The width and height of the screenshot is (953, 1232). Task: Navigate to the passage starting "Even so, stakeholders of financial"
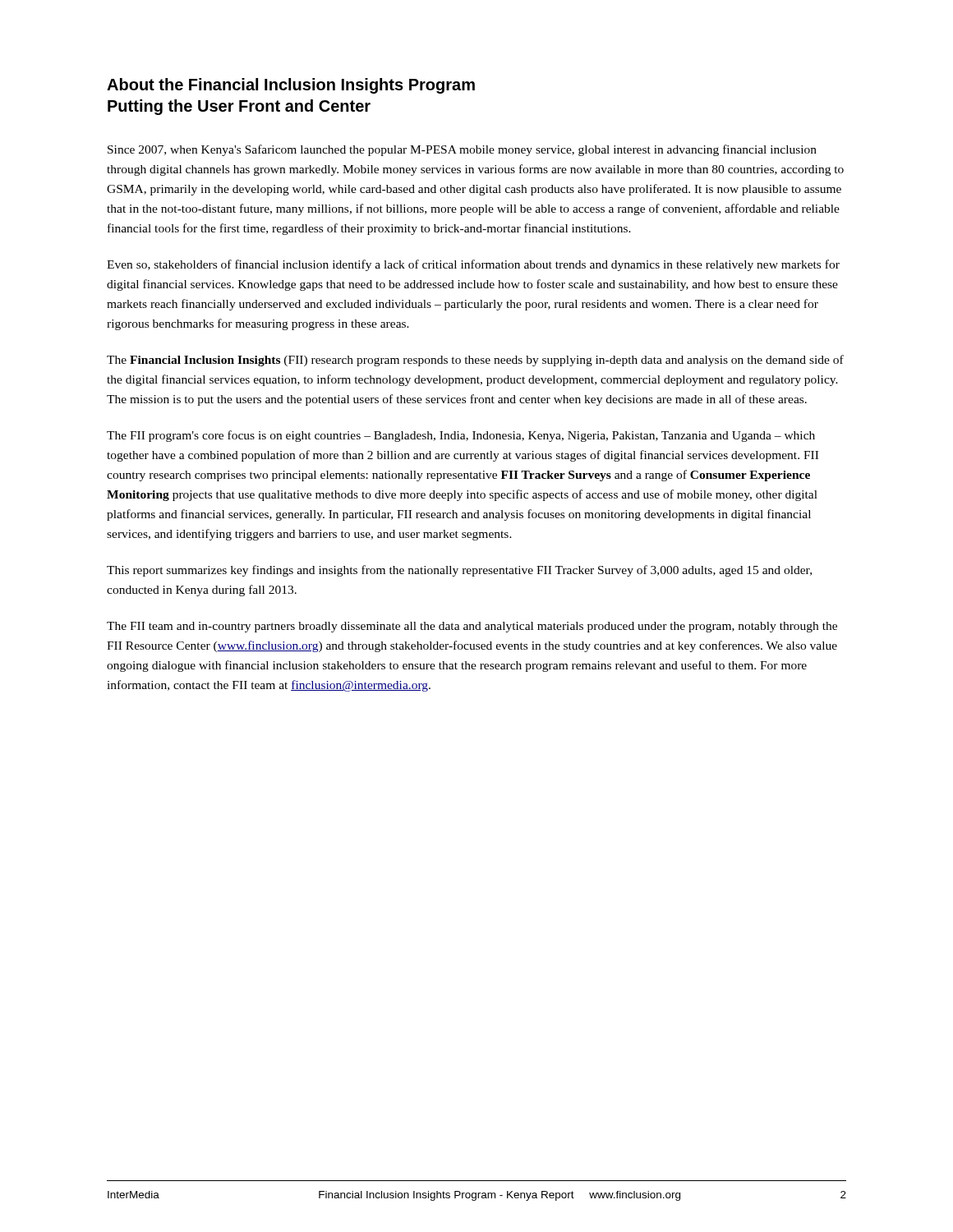[x=473, y=294]
